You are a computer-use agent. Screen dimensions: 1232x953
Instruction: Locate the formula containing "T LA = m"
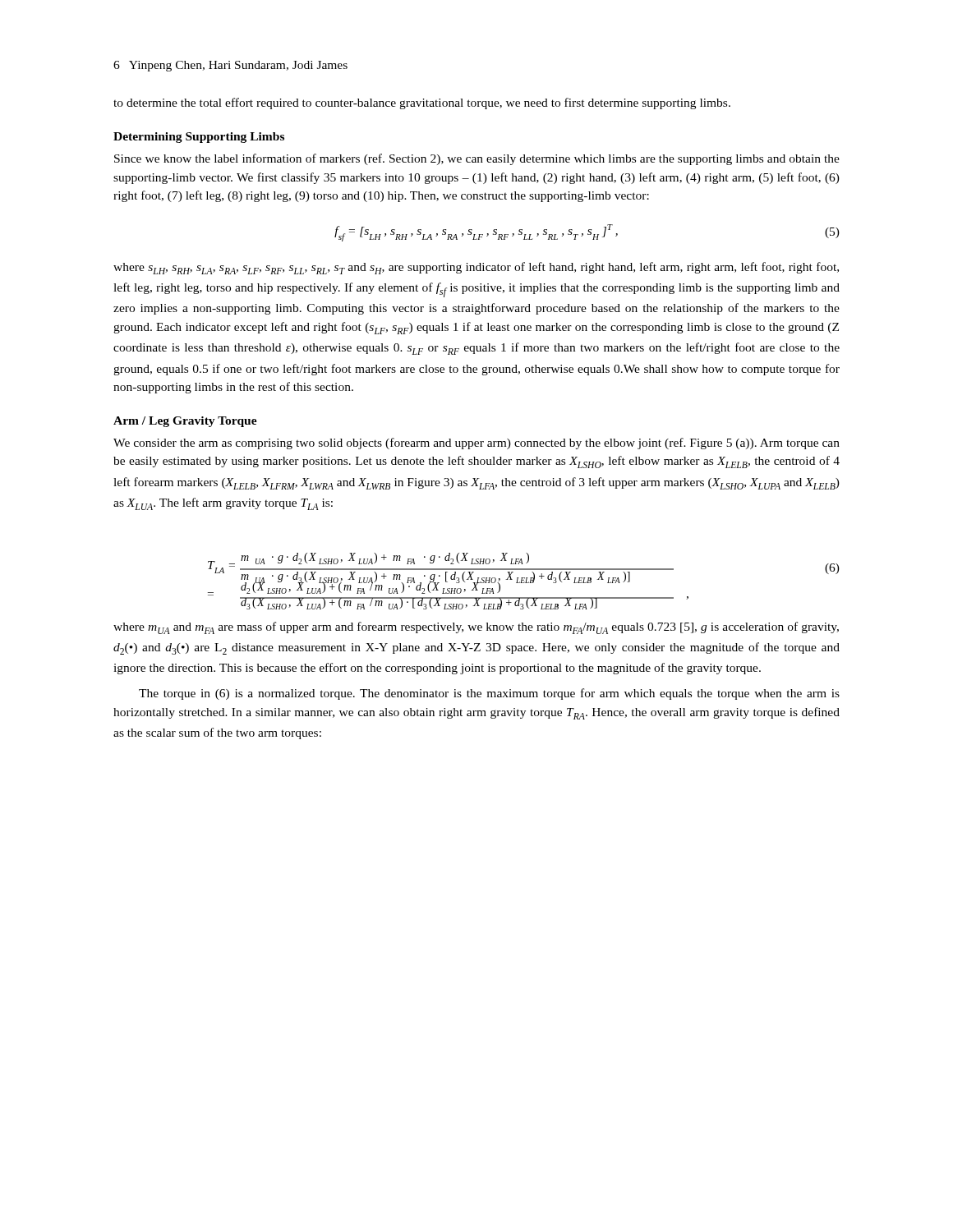(x=476, y=566)
